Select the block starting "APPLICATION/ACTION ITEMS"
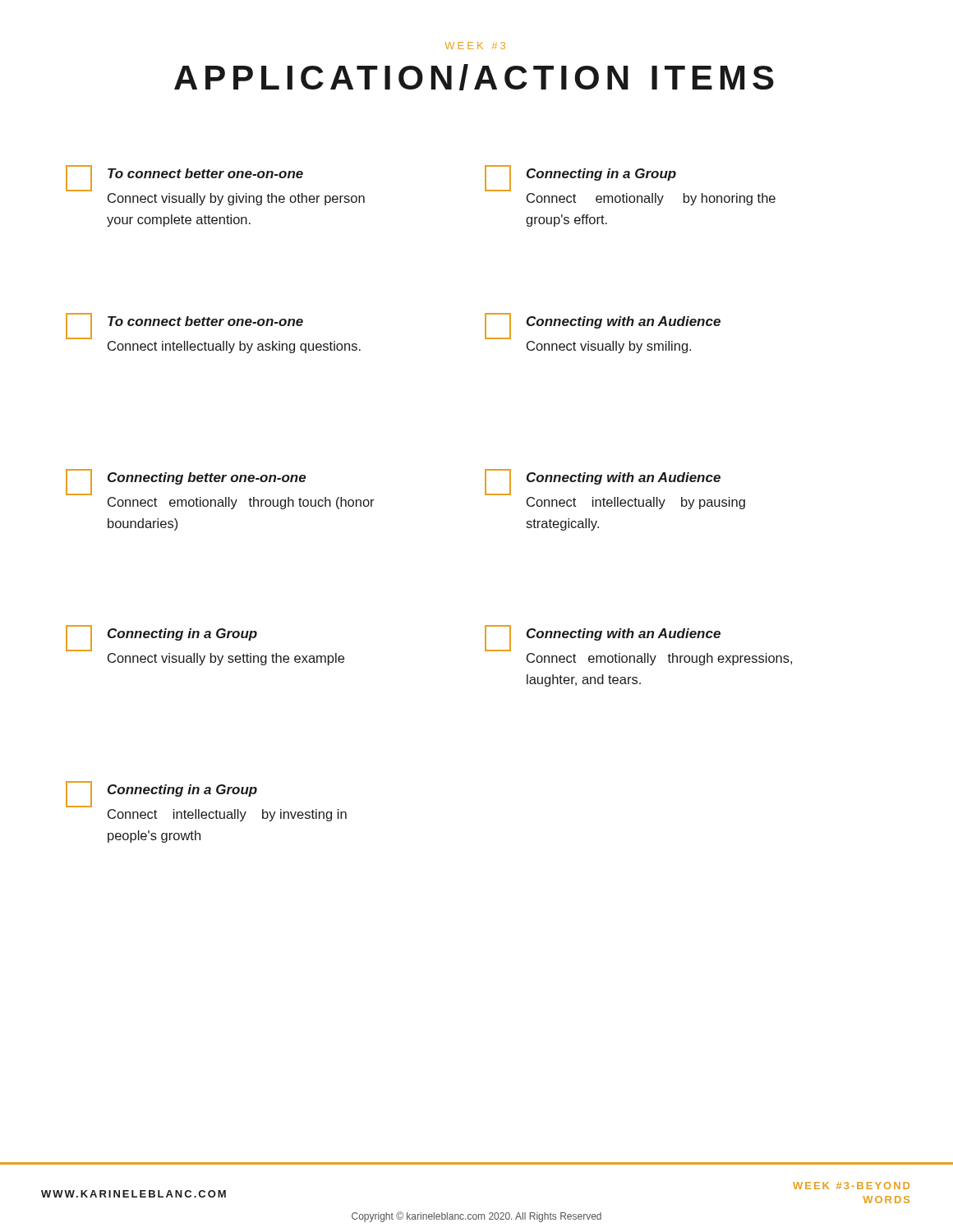953x1232 pixels. (476, 78)
